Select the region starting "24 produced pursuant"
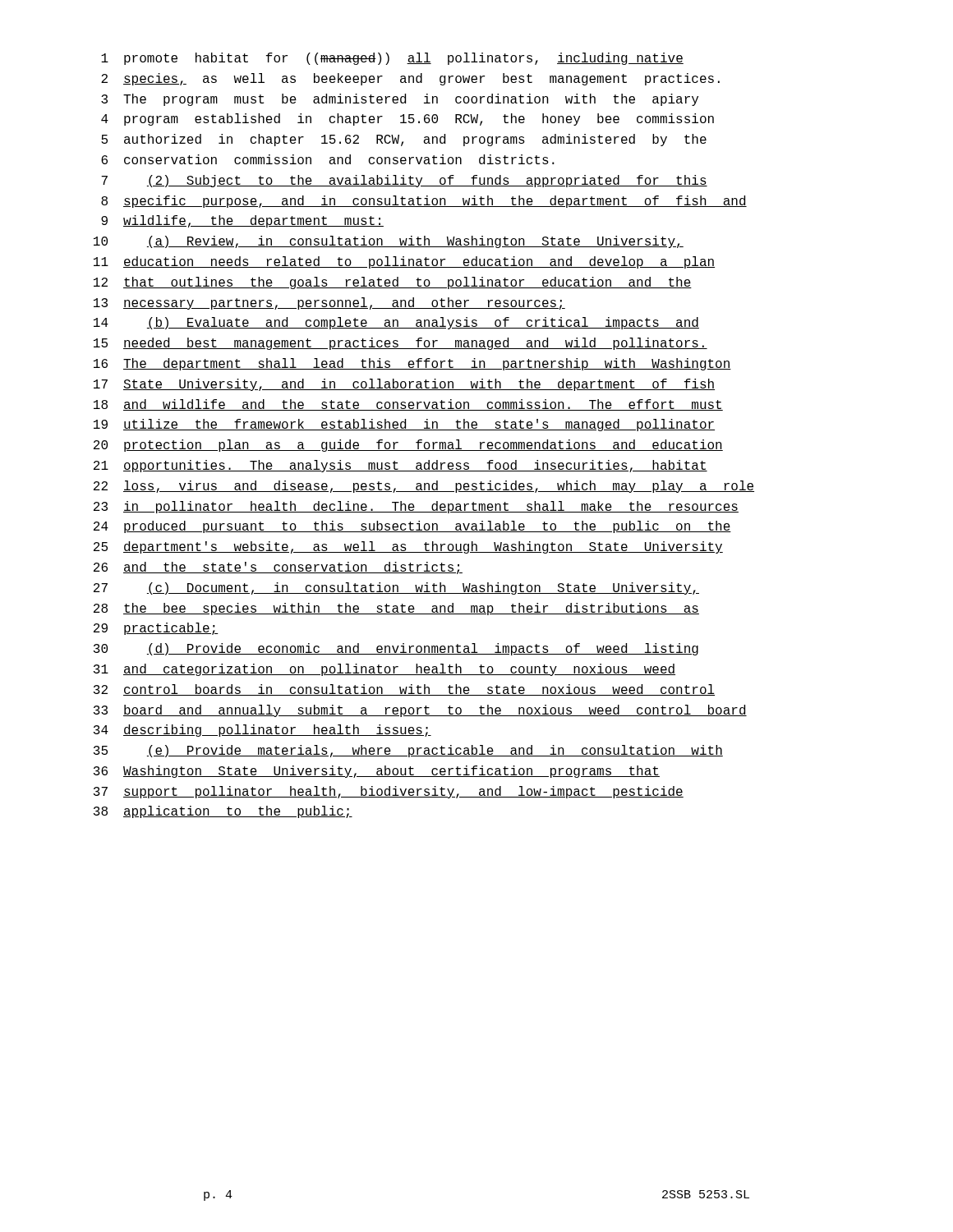The height and width of the screenshot is (1232, 953). (476, 528)
